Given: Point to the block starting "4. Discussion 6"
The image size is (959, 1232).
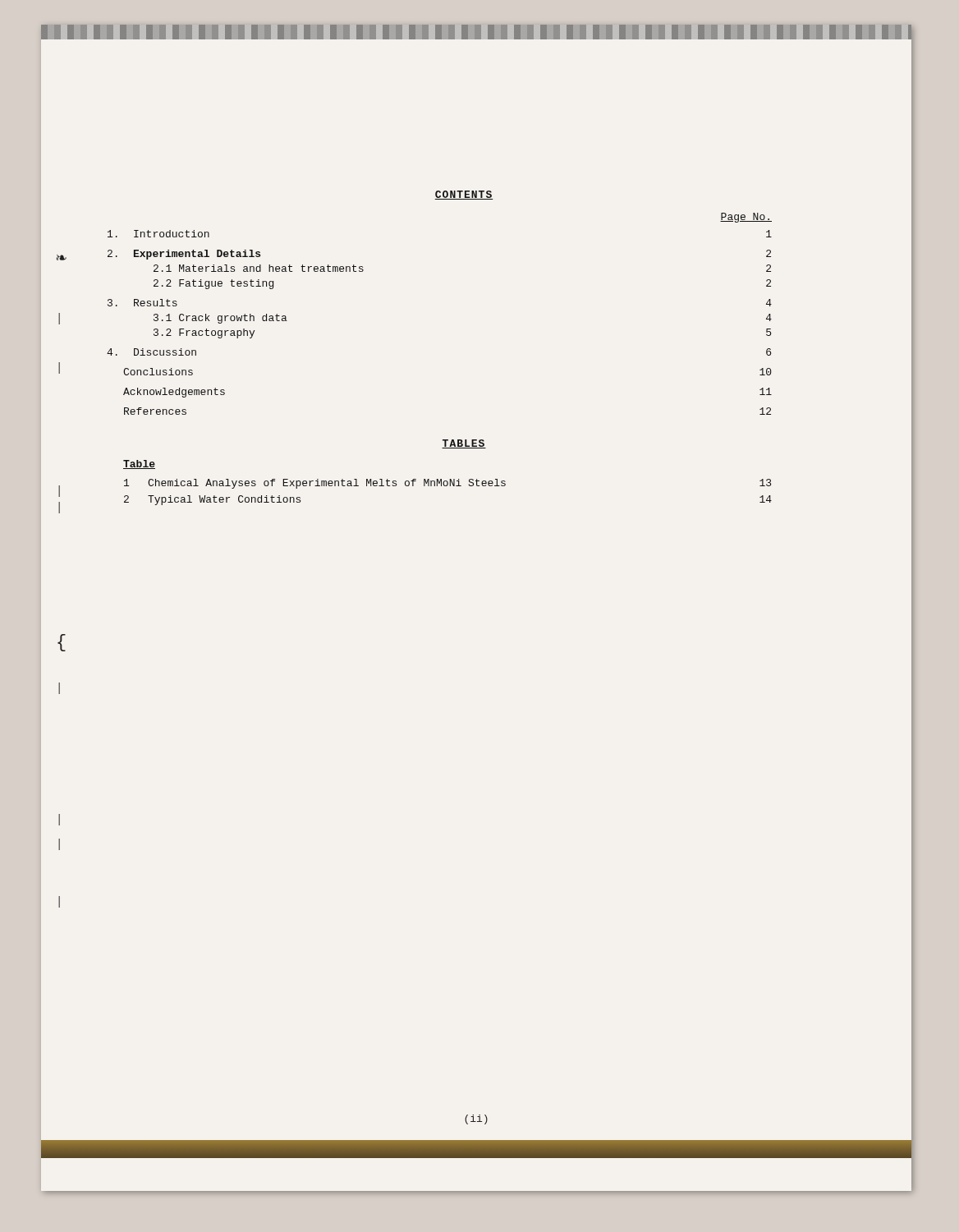Looking at the screenshot, I should click(161, 352).
